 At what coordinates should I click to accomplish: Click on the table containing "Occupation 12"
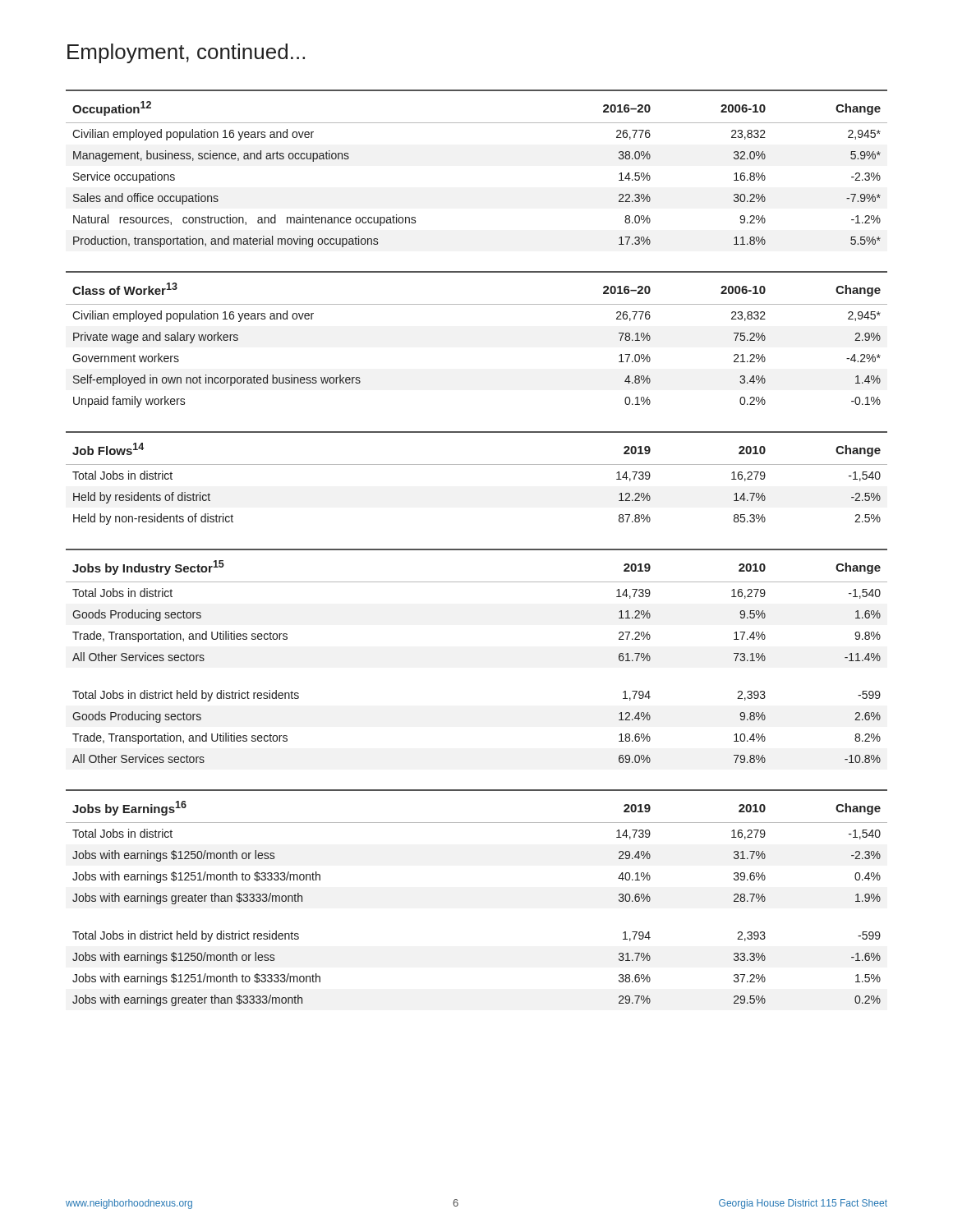(476, 170)
